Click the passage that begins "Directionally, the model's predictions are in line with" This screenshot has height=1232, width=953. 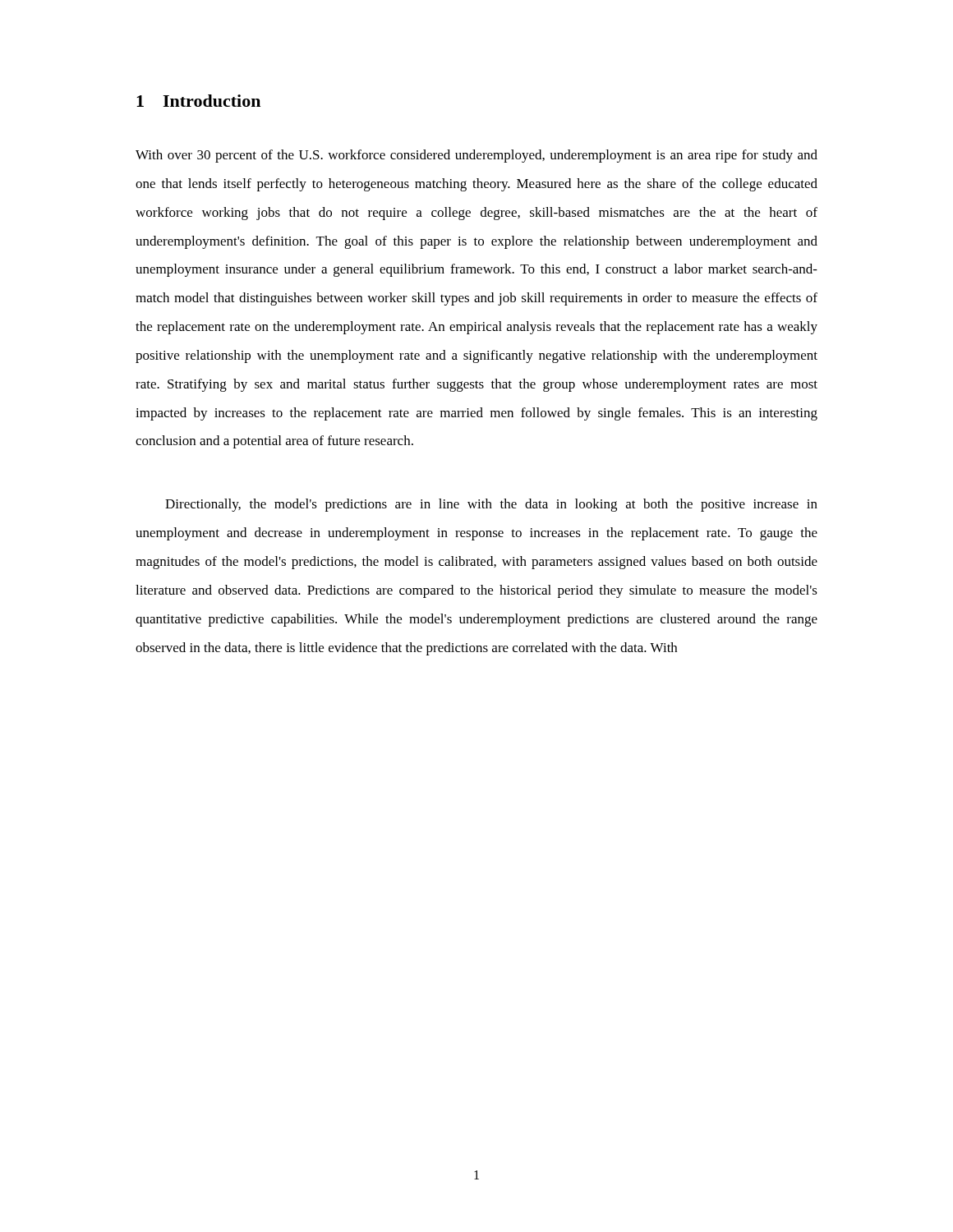point(476,576)
